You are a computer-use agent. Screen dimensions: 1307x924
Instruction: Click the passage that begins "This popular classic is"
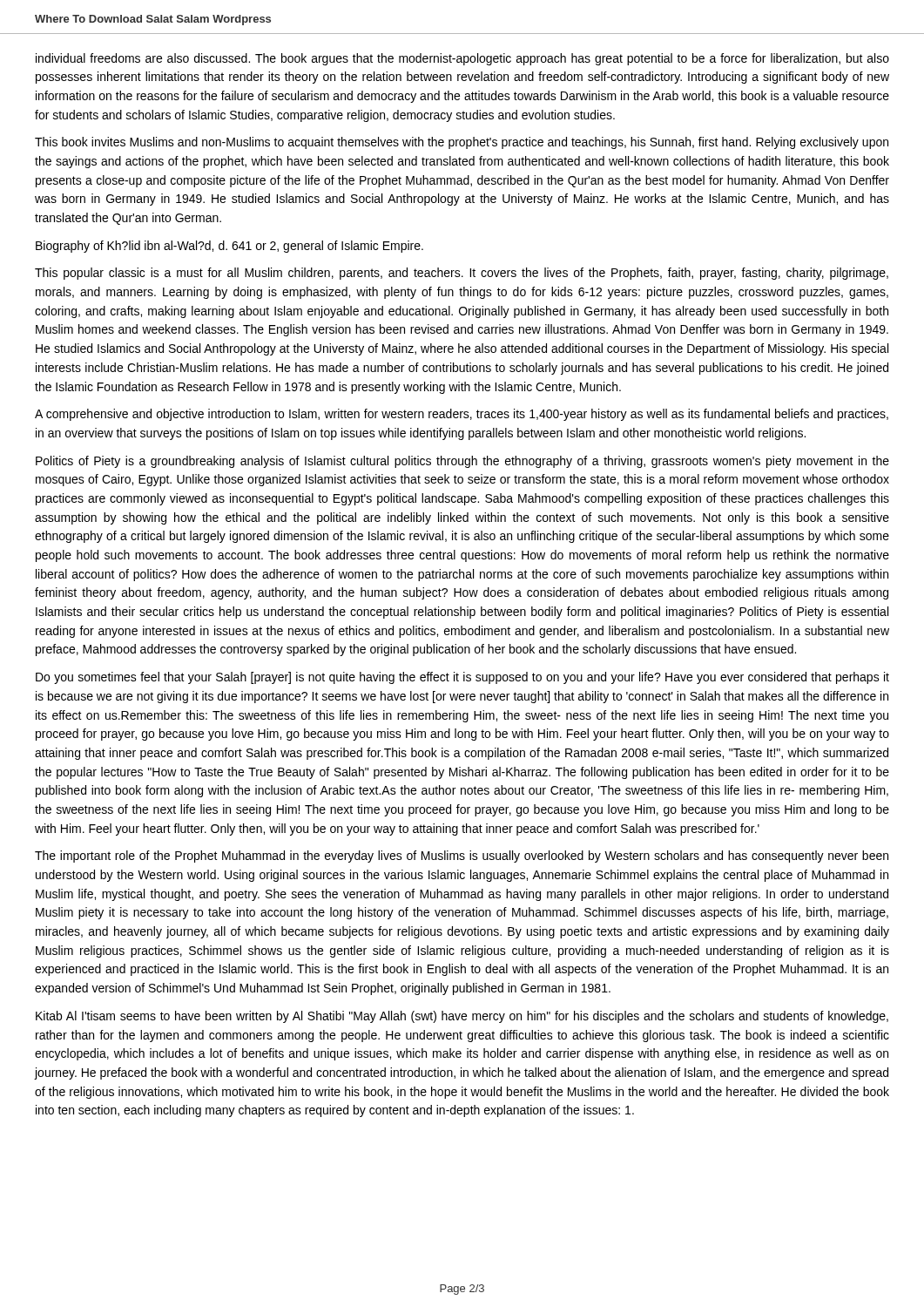462,330
